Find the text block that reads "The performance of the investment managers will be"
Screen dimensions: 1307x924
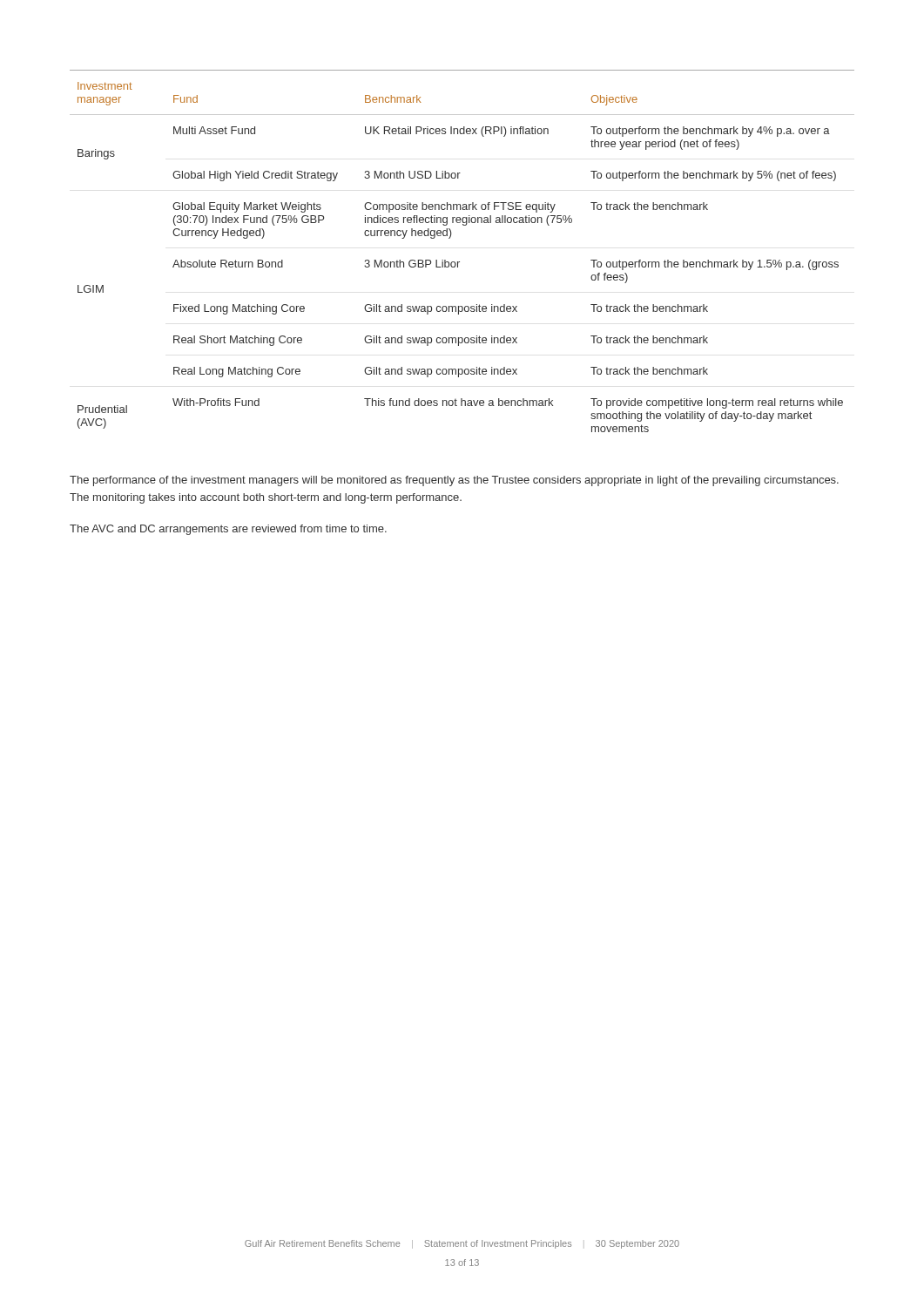point(454,488)
